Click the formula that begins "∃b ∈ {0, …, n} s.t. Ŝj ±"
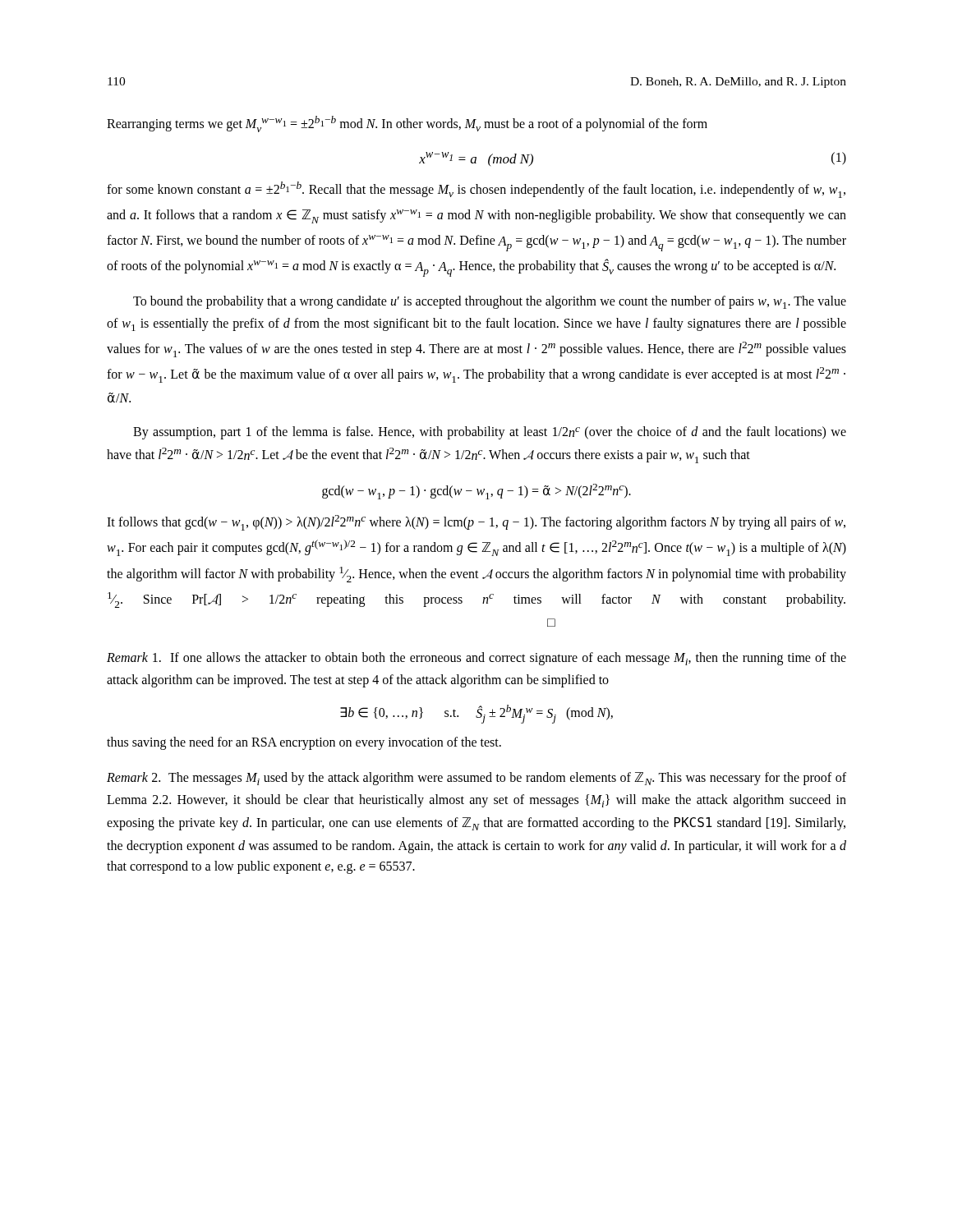This screenshot has width=953, height=1232. pyautogui.click(x=476, y=713)
